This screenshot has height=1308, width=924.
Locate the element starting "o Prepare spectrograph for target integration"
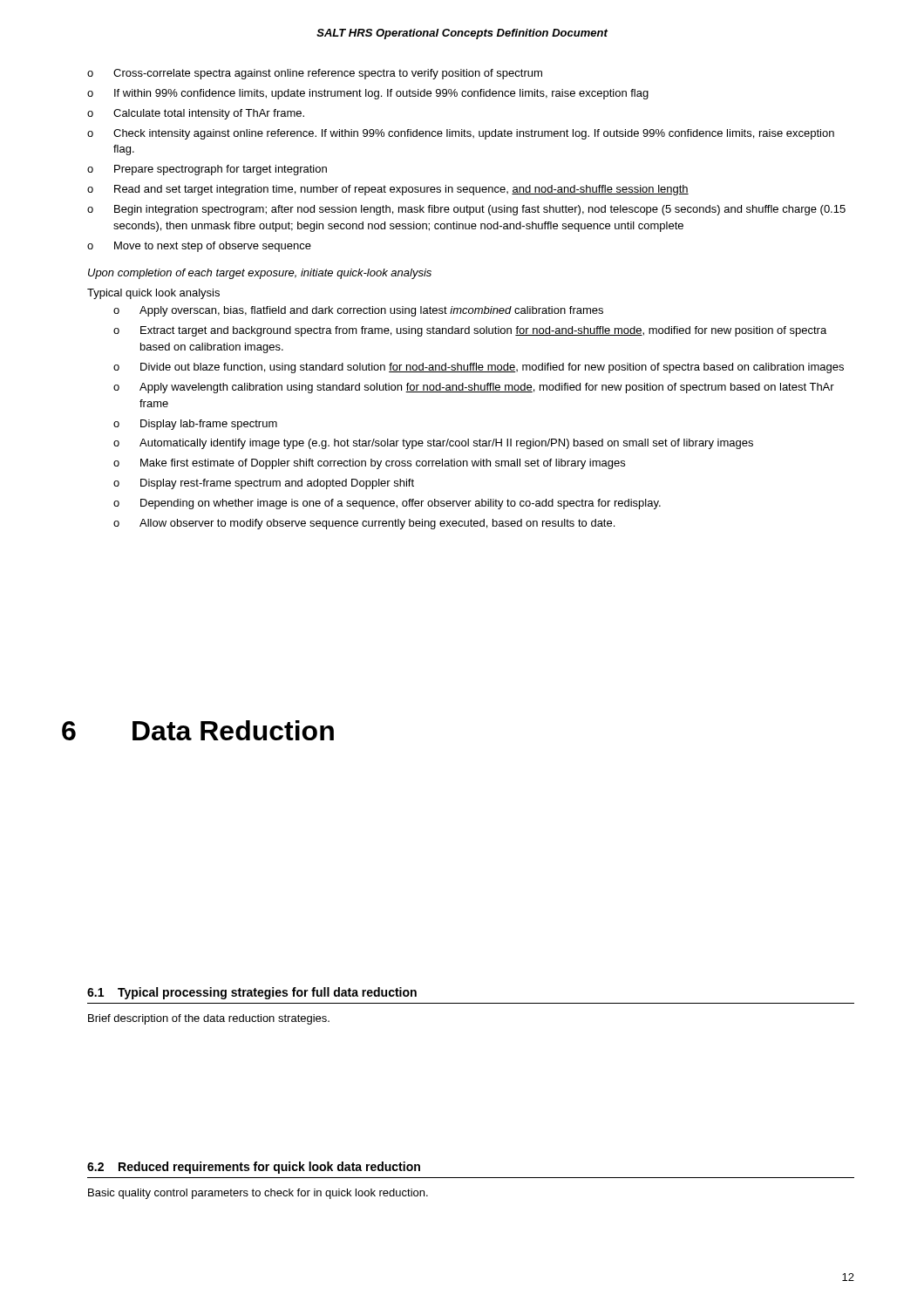[207, 170]
